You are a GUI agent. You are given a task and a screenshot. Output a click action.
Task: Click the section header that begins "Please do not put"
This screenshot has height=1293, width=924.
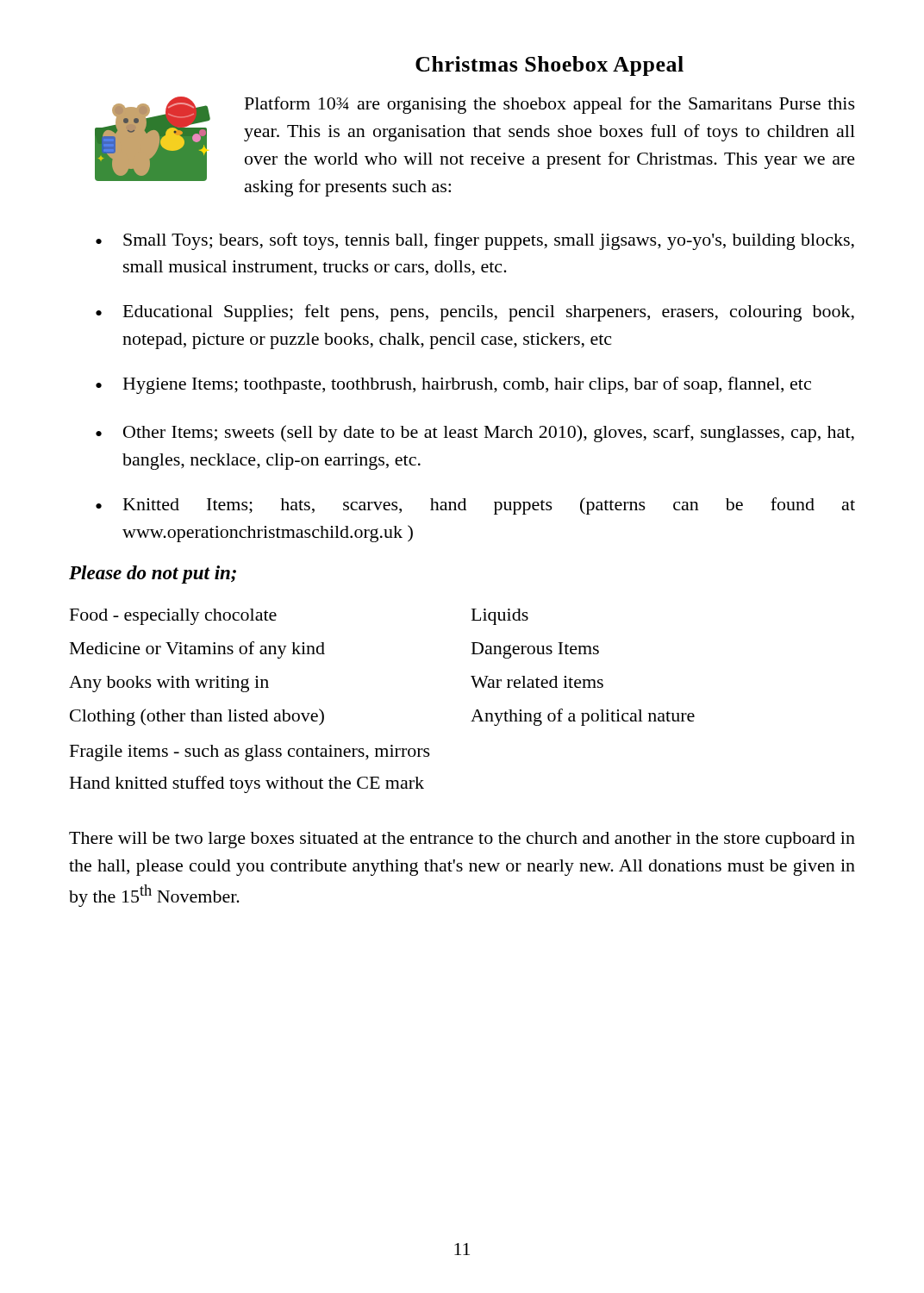coord(153,573)
